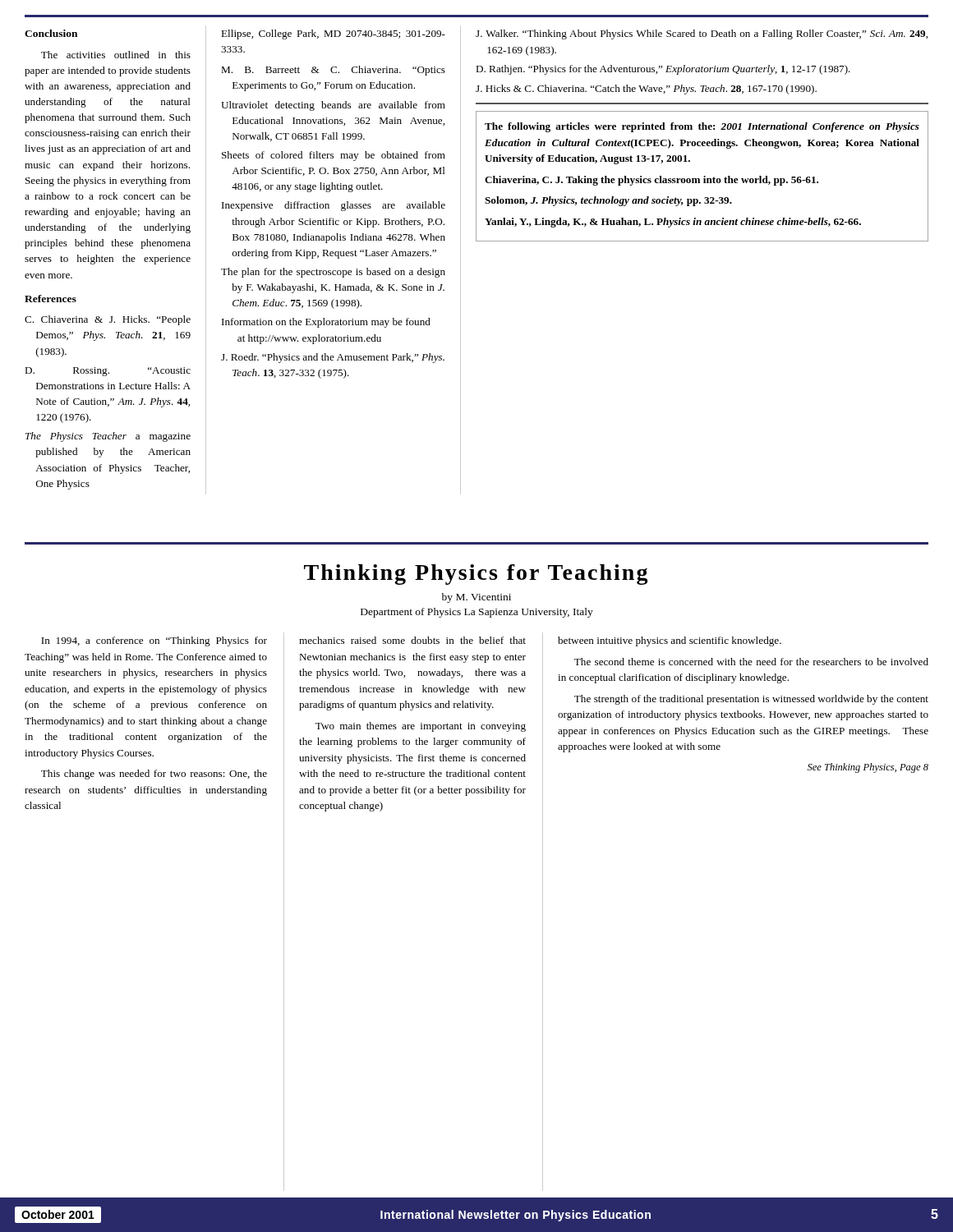Find the text block that reads "In 1994, a conference on"
The height and width of the screenshot is (1232, 953).
click(x=146, y=723)
